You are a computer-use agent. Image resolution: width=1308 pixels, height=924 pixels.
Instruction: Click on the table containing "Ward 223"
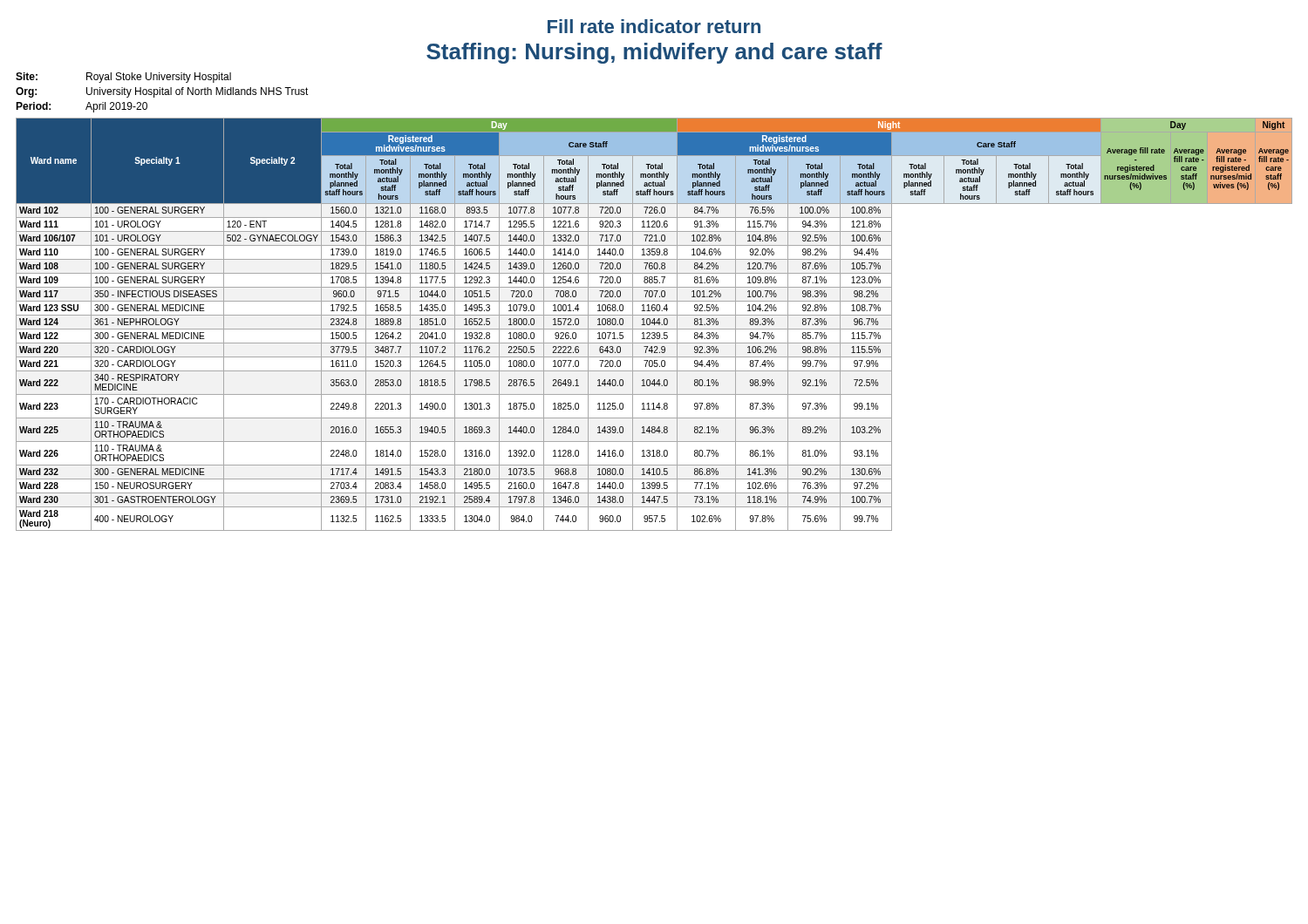pyautogui.click(x=654, y=324)
